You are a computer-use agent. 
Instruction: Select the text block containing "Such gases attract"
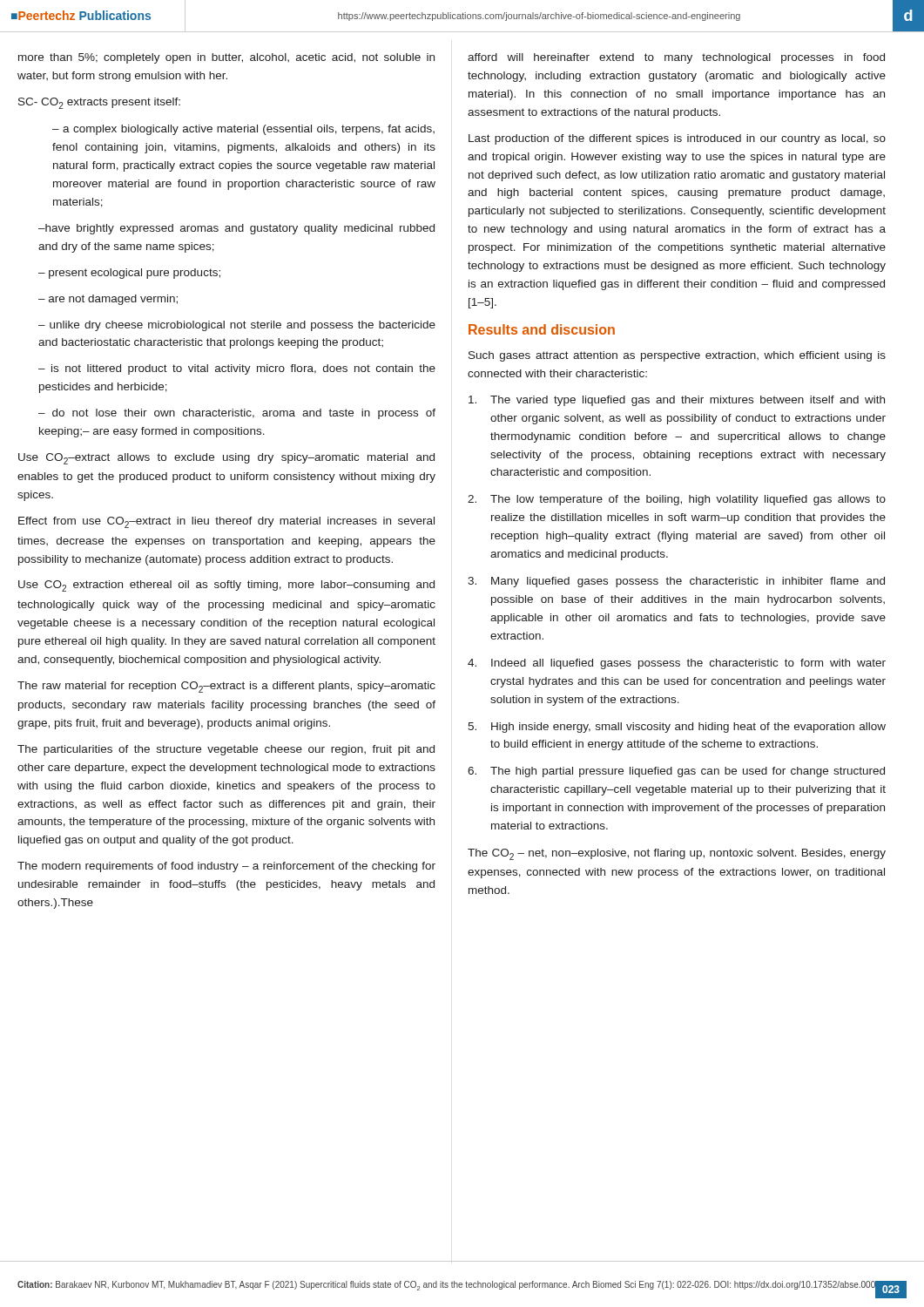(x=677, y=365)
